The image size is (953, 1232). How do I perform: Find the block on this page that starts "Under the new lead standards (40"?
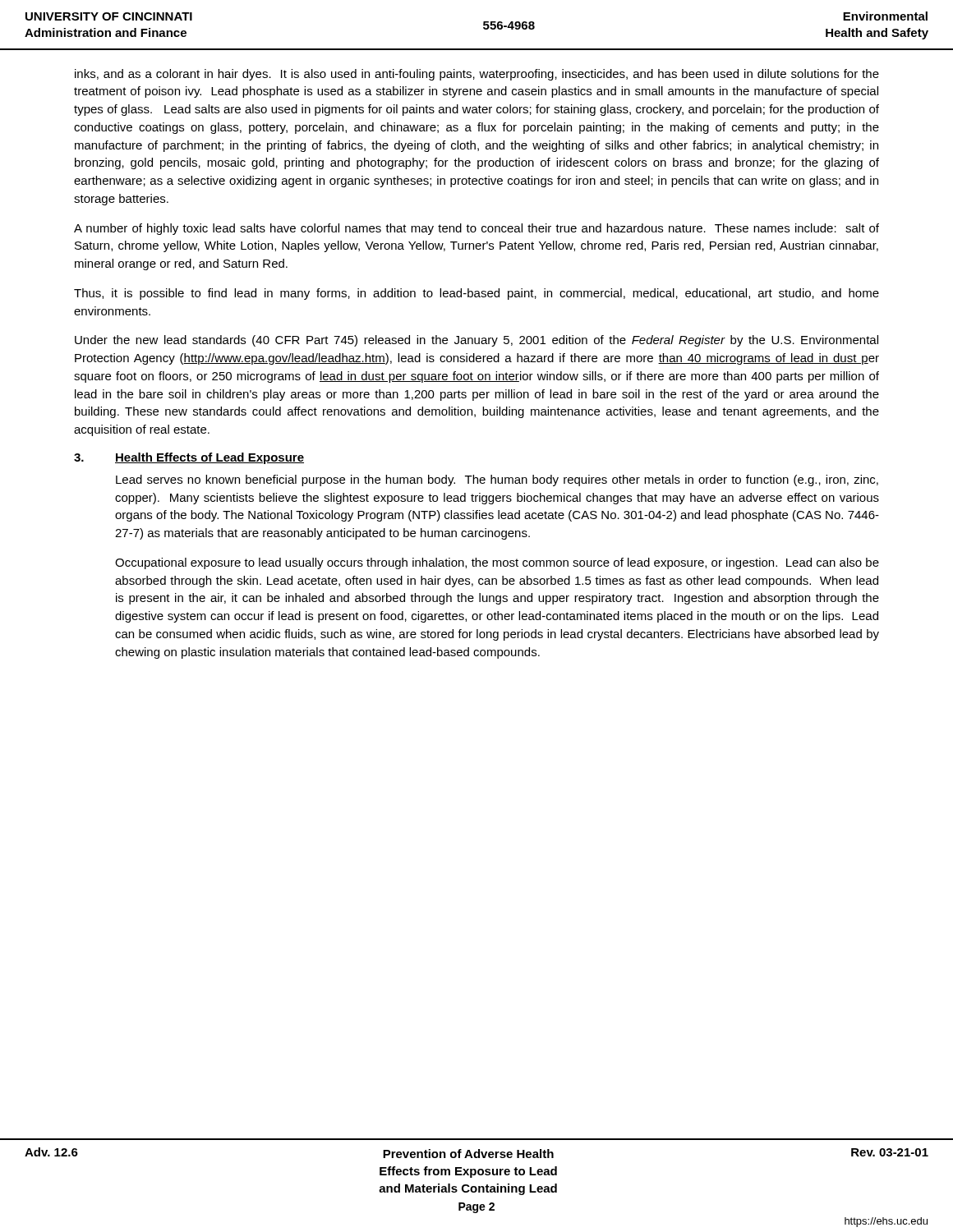476,385
